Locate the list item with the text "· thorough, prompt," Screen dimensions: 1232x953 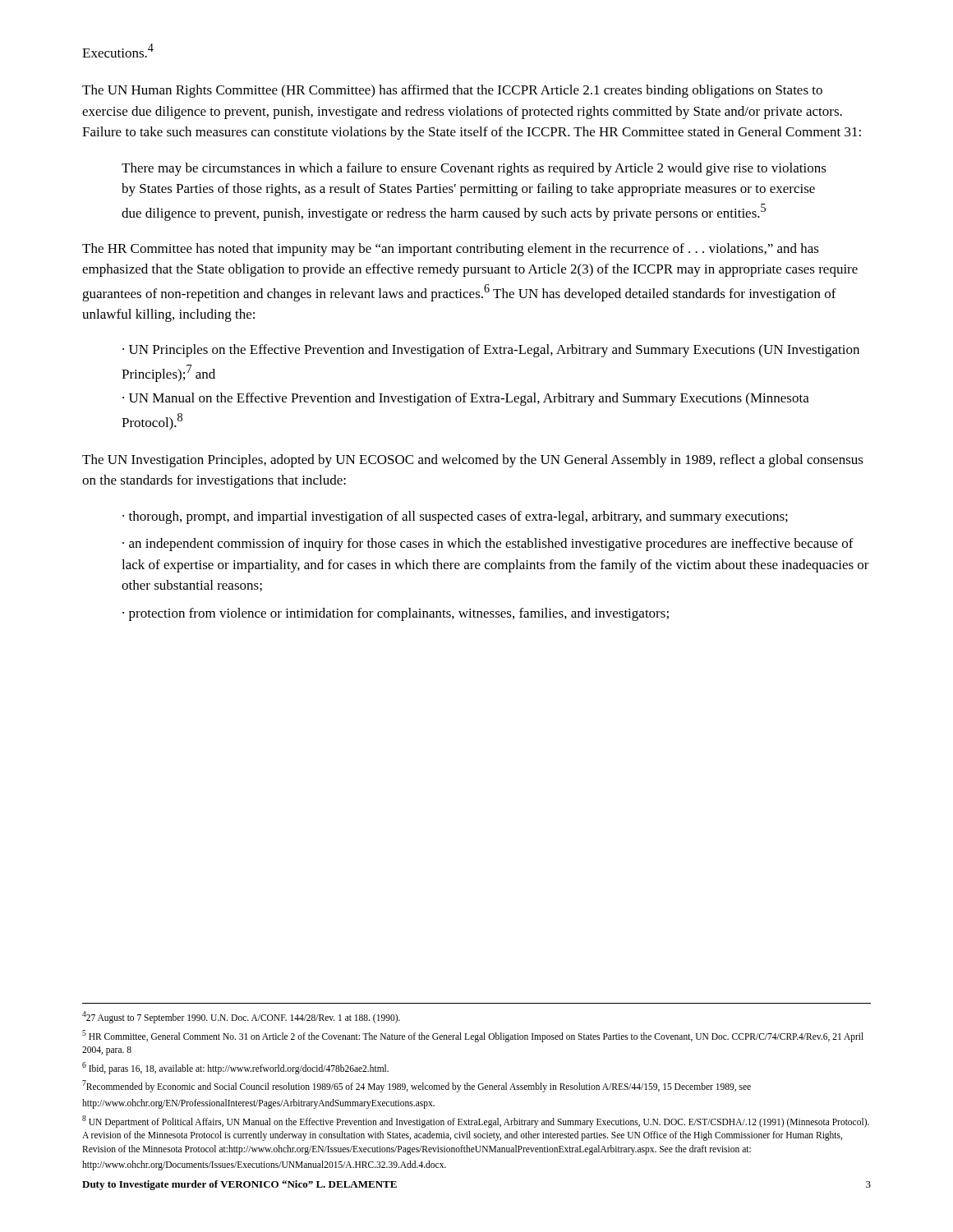(x=455, y=516)
